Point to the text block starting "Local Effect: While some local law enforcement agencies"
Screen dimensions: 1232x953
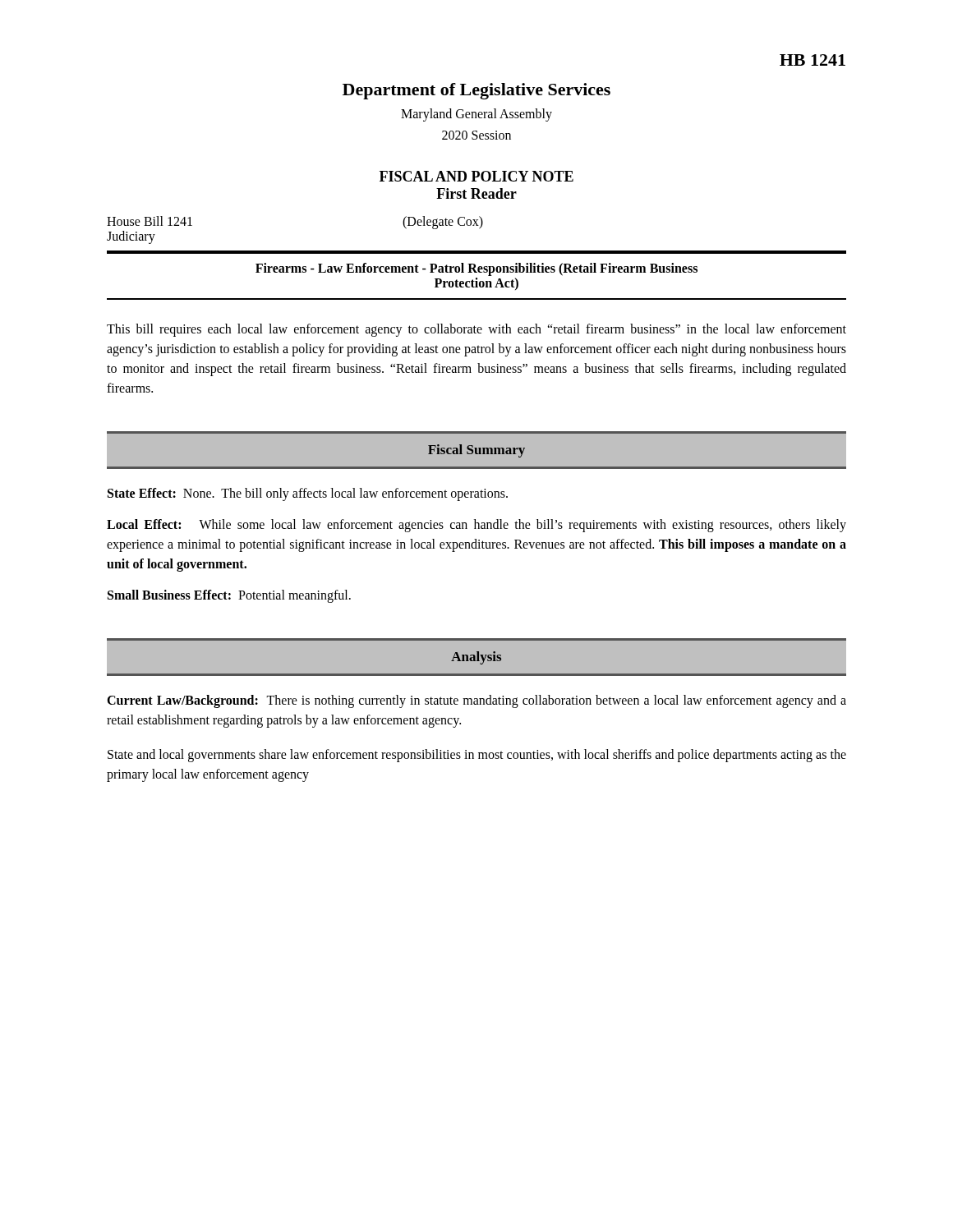pyautogui.click(x=476, y=544)
